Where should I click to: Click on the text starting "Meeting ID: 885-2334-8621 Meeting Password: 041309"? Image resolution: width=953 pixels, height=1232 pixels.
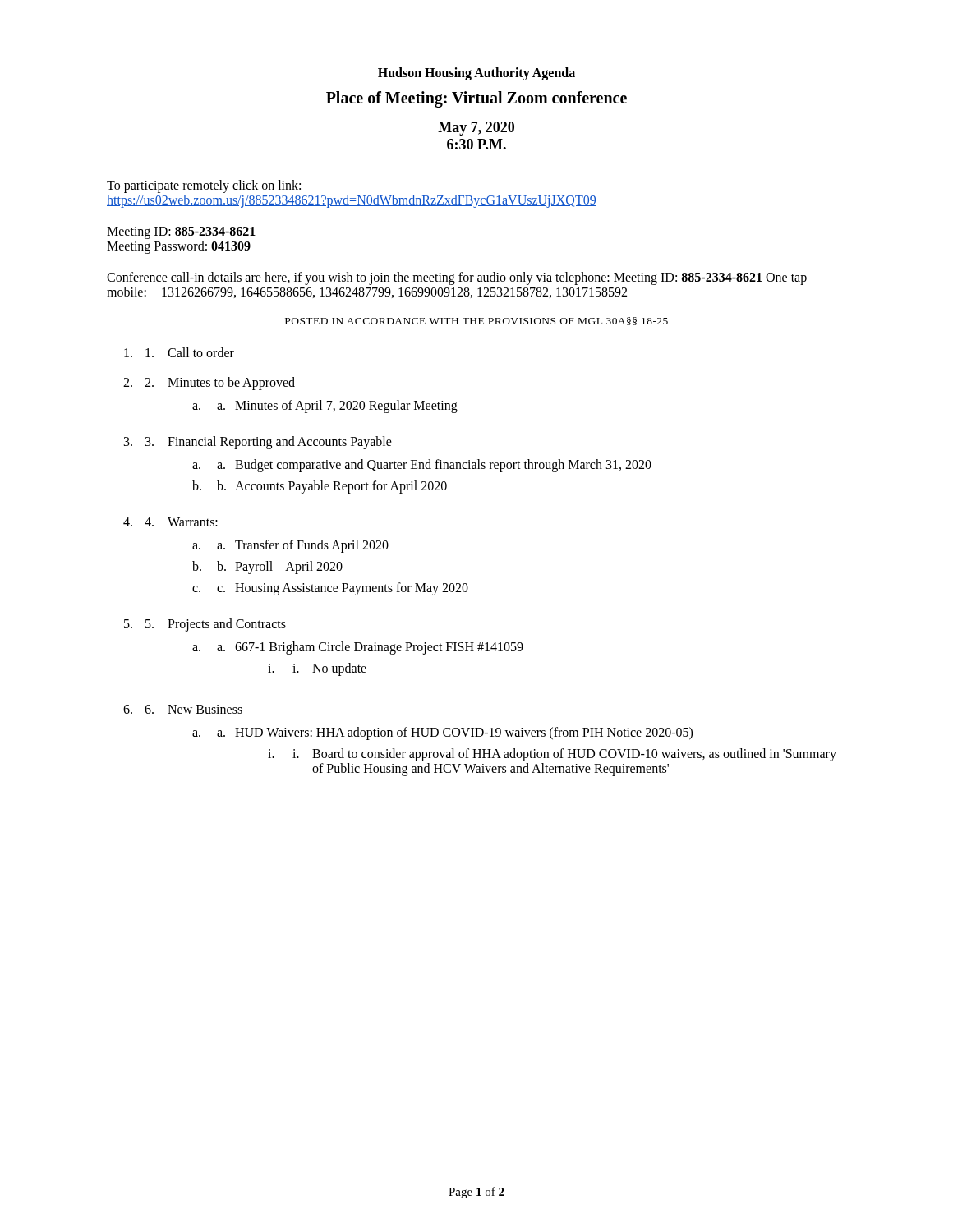[x=181, y=239]
